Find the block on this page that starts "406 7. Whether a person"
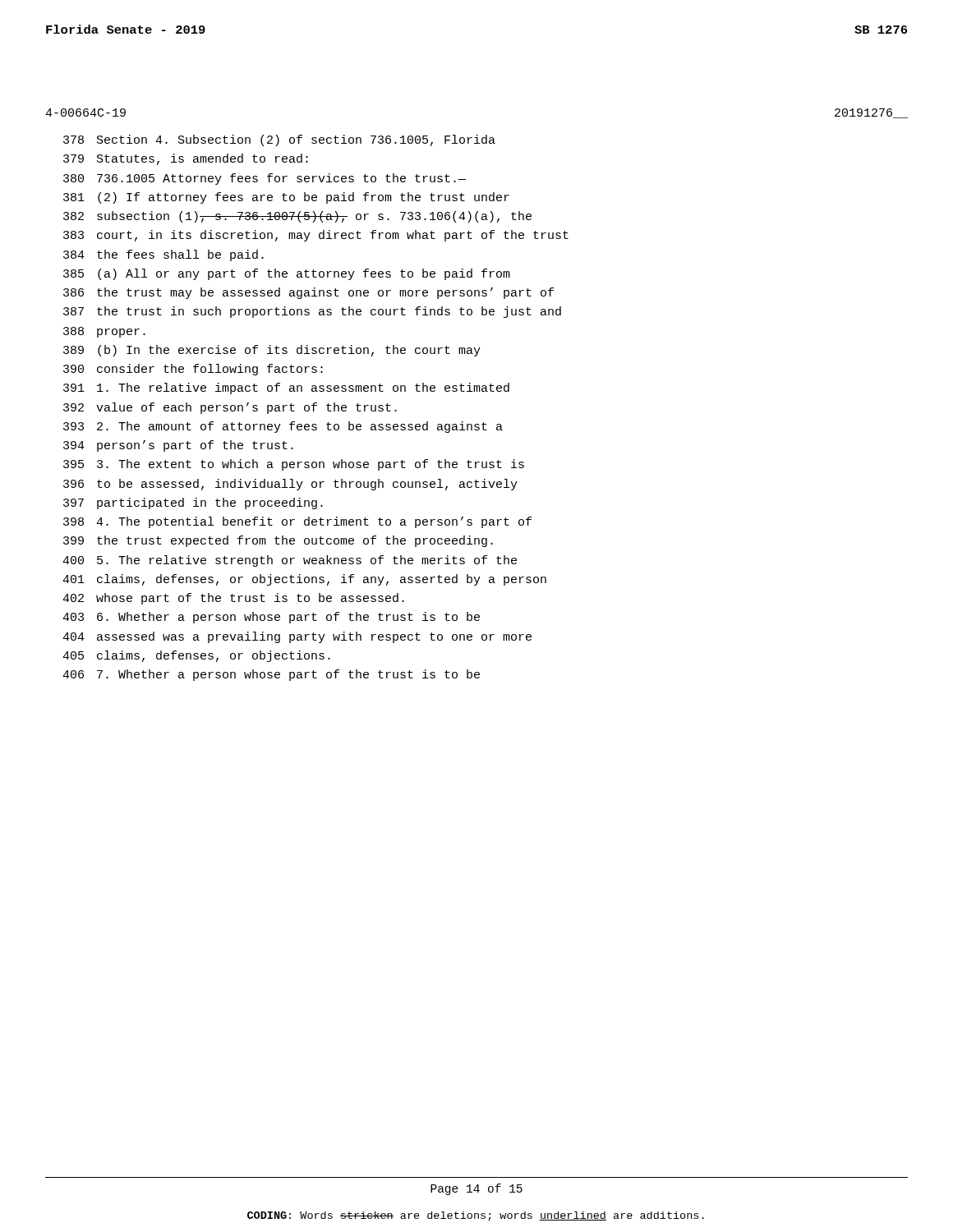The width and height of the screenshot is (953, 1232). [x=476, y=676]
